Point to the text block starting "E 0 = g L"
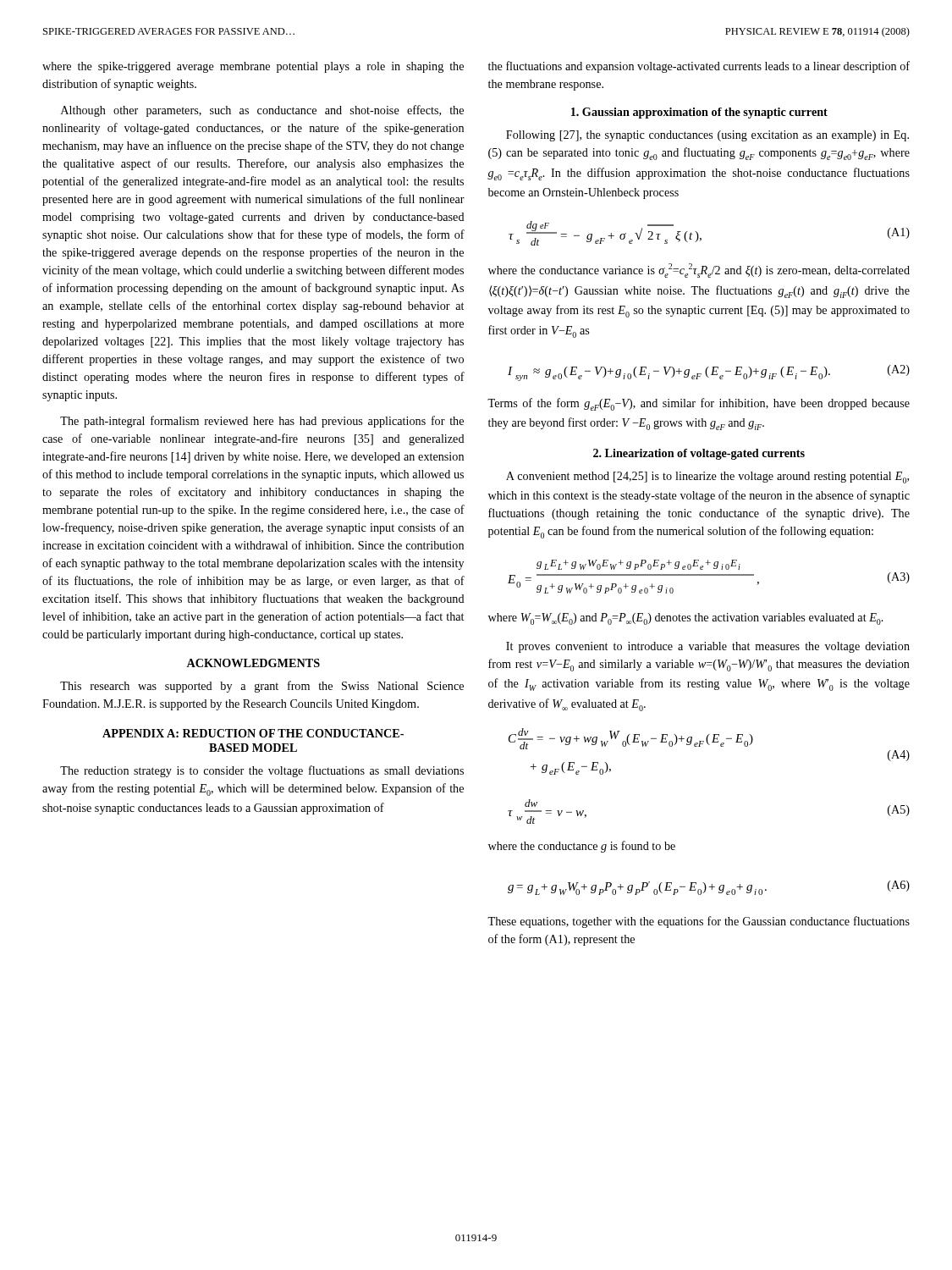Screen dimensions: 1270x952 tap(699, 577)
